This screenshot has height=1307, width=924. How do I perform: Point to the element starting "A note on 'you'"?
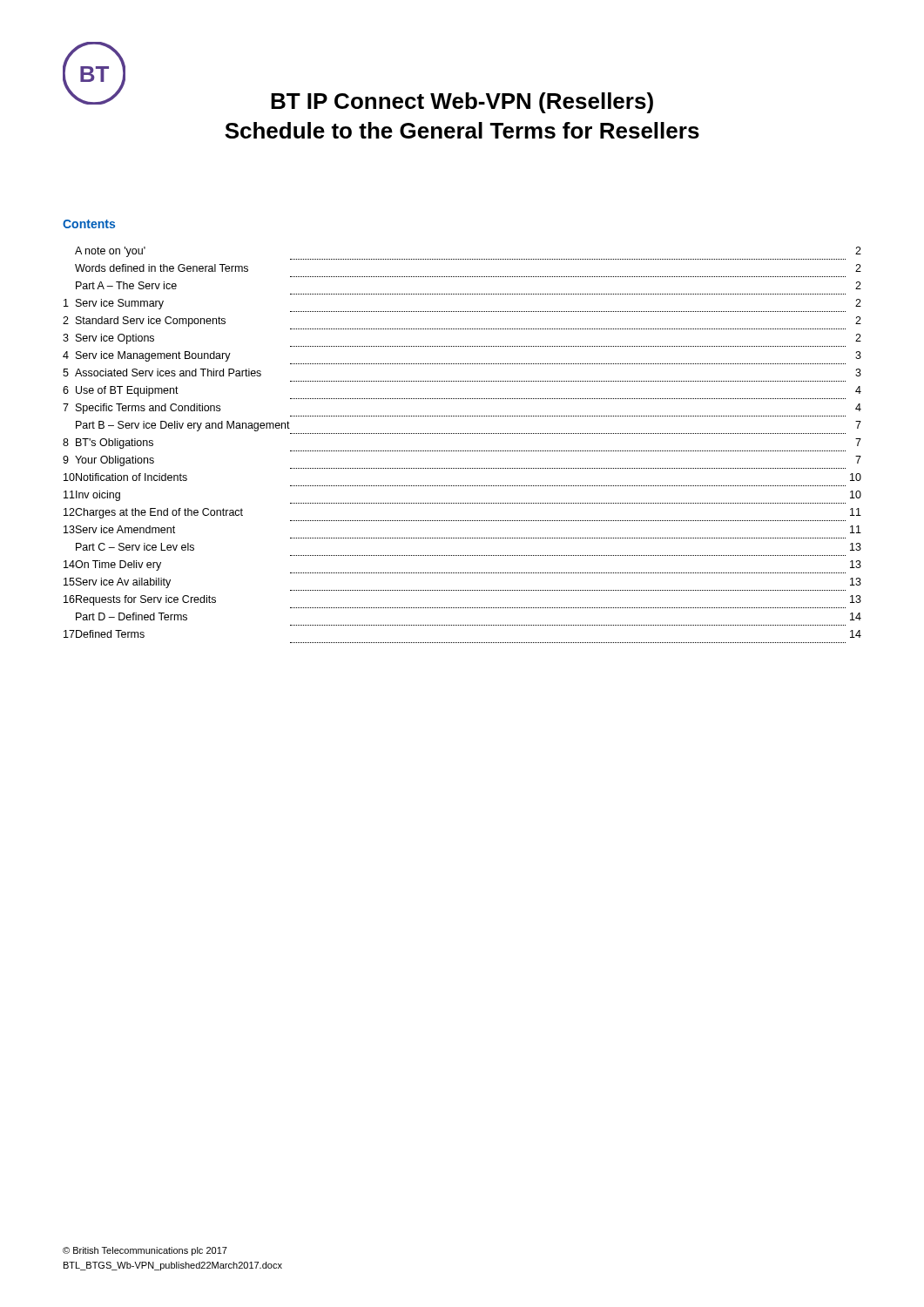[x=462, y=251]
